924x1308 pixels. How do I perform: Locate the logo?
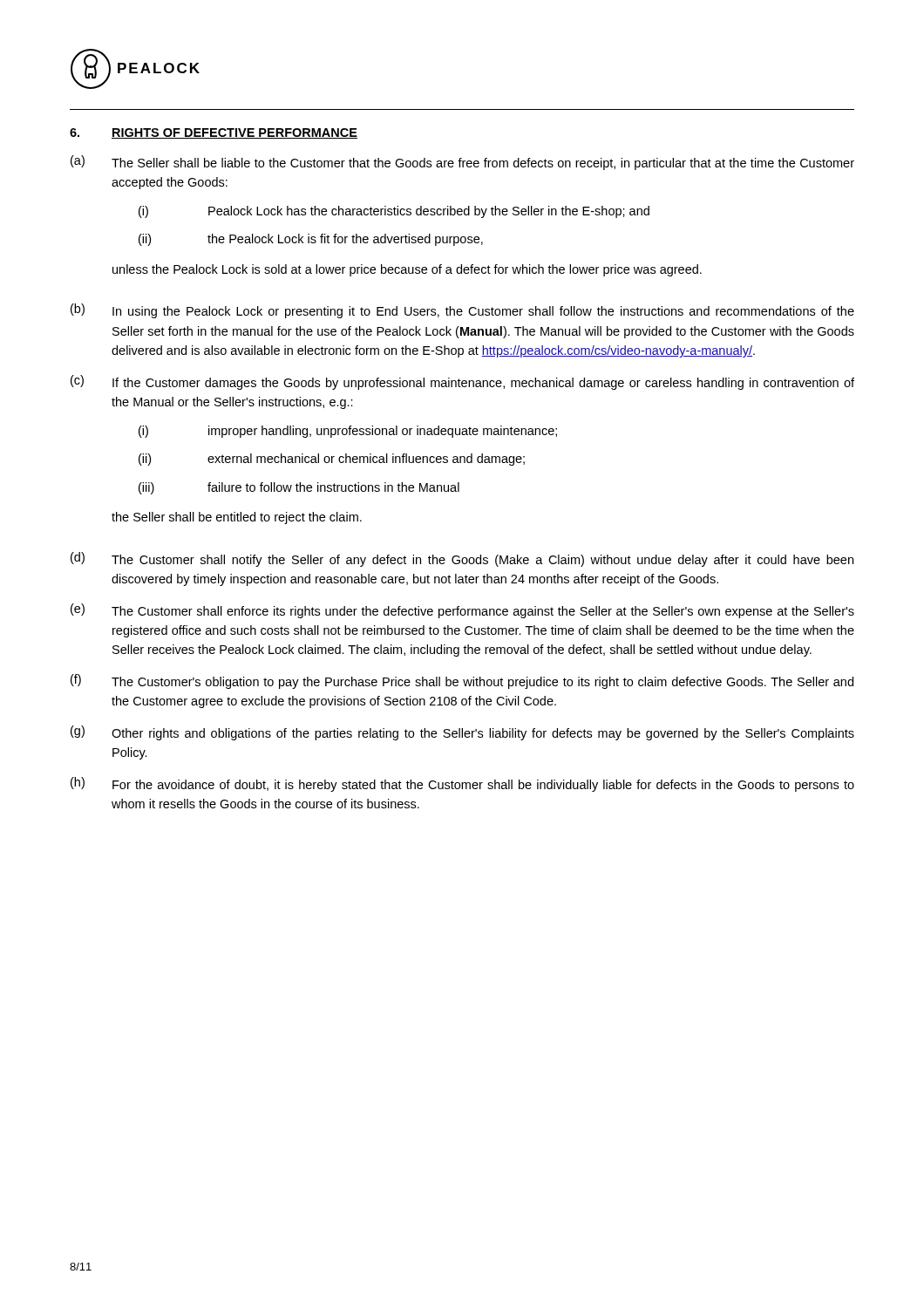point(462,69)
